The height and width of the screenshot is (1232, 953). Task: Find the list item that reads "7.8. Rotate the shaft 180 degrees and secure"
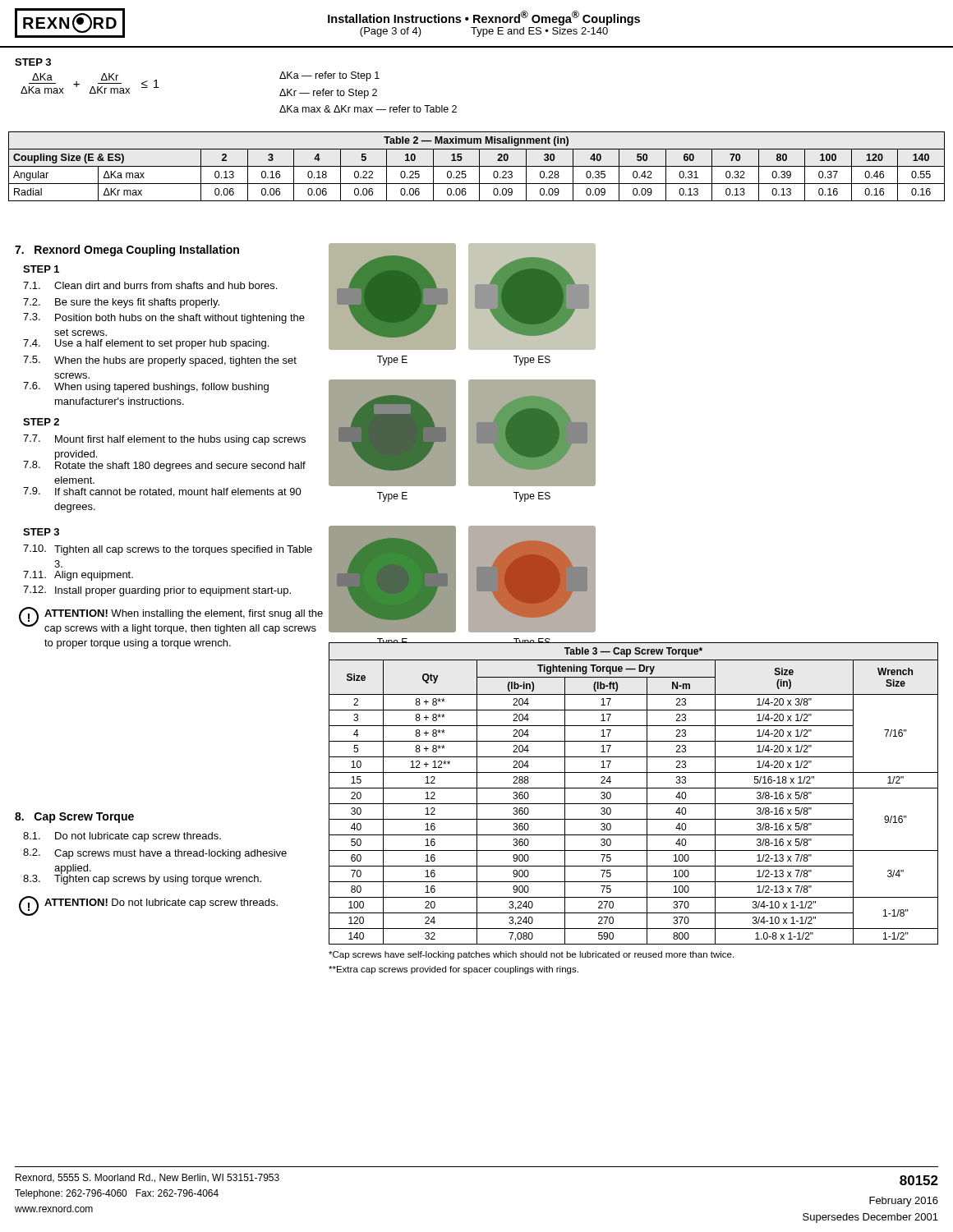[x=171, y=473]
